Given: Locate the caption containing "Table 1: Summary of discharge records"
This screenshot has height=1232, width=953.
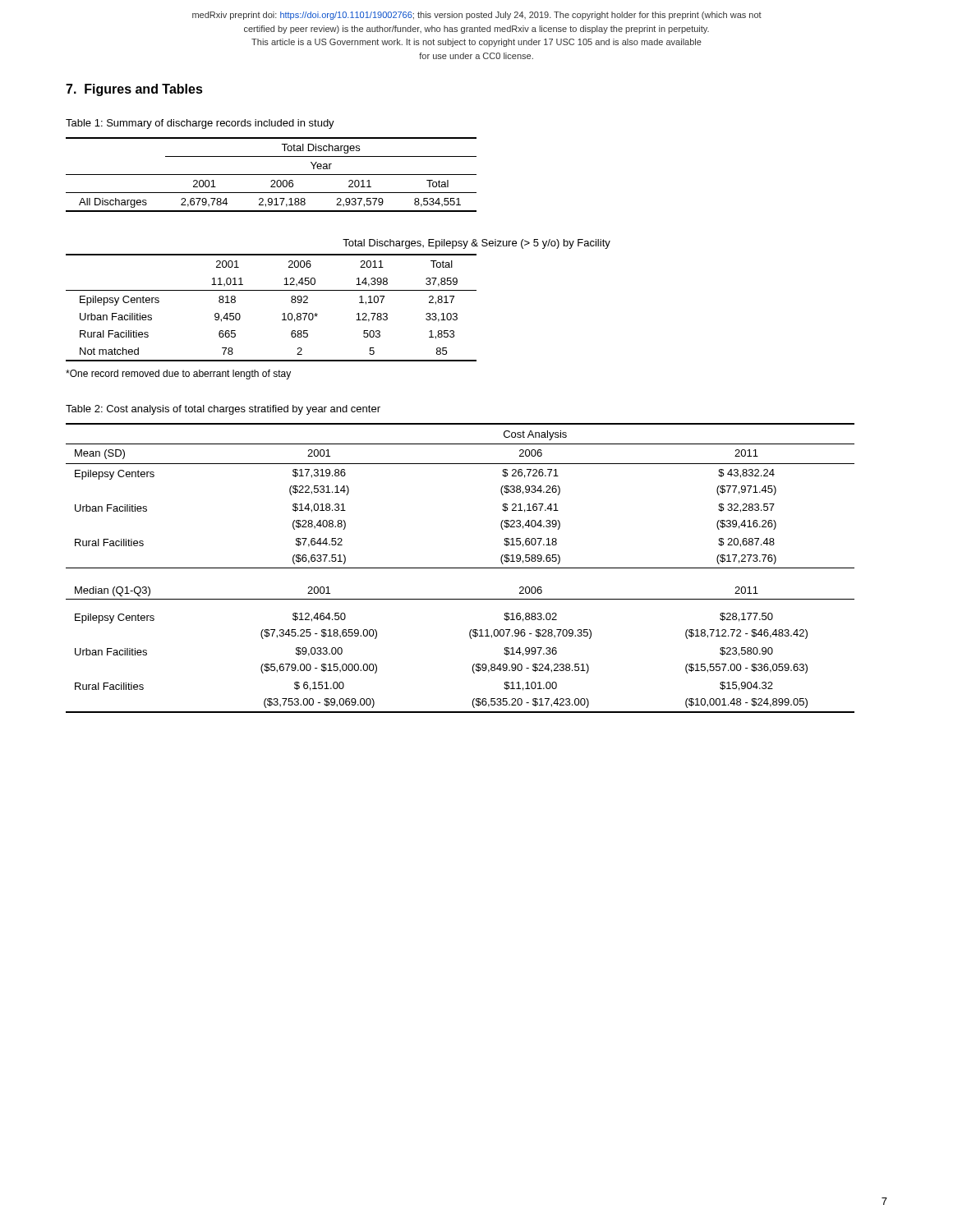Looking at the screenshot, I should [x=200, y=123].
